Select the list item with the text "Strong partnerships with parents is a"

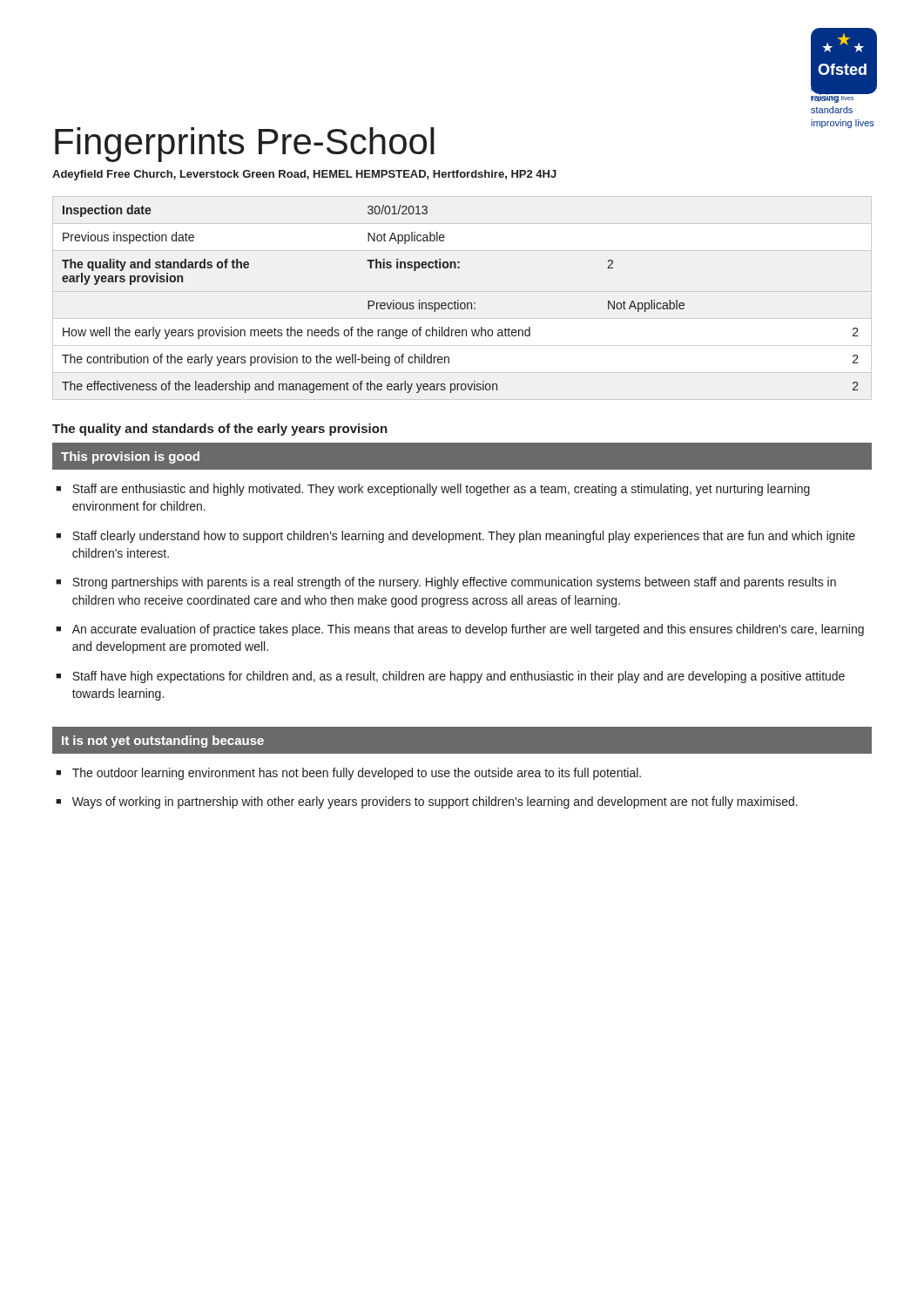coord(454,591)
